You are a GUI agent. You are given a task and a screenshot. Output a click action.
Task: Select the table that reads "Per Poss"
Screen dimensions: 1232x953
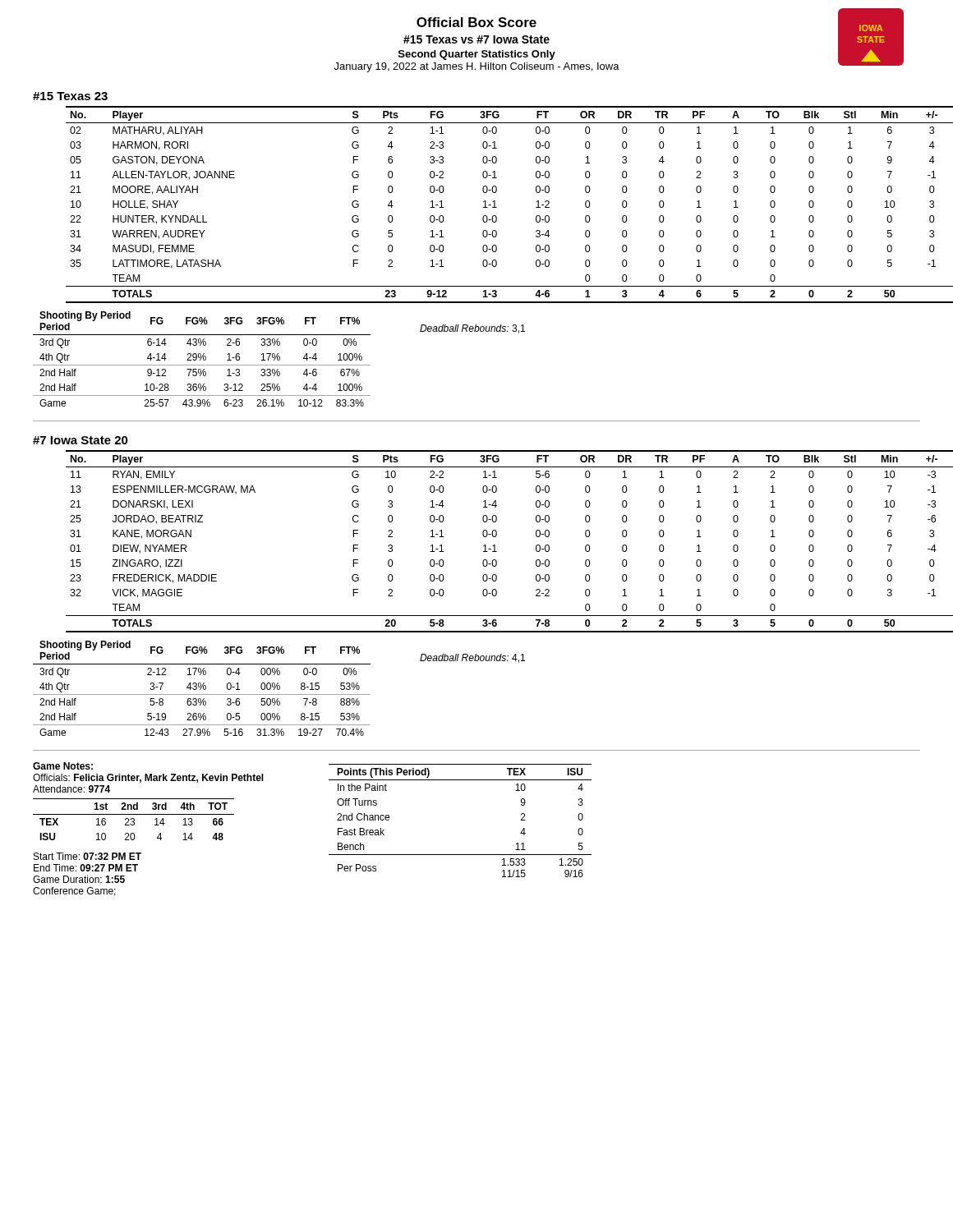460,823
